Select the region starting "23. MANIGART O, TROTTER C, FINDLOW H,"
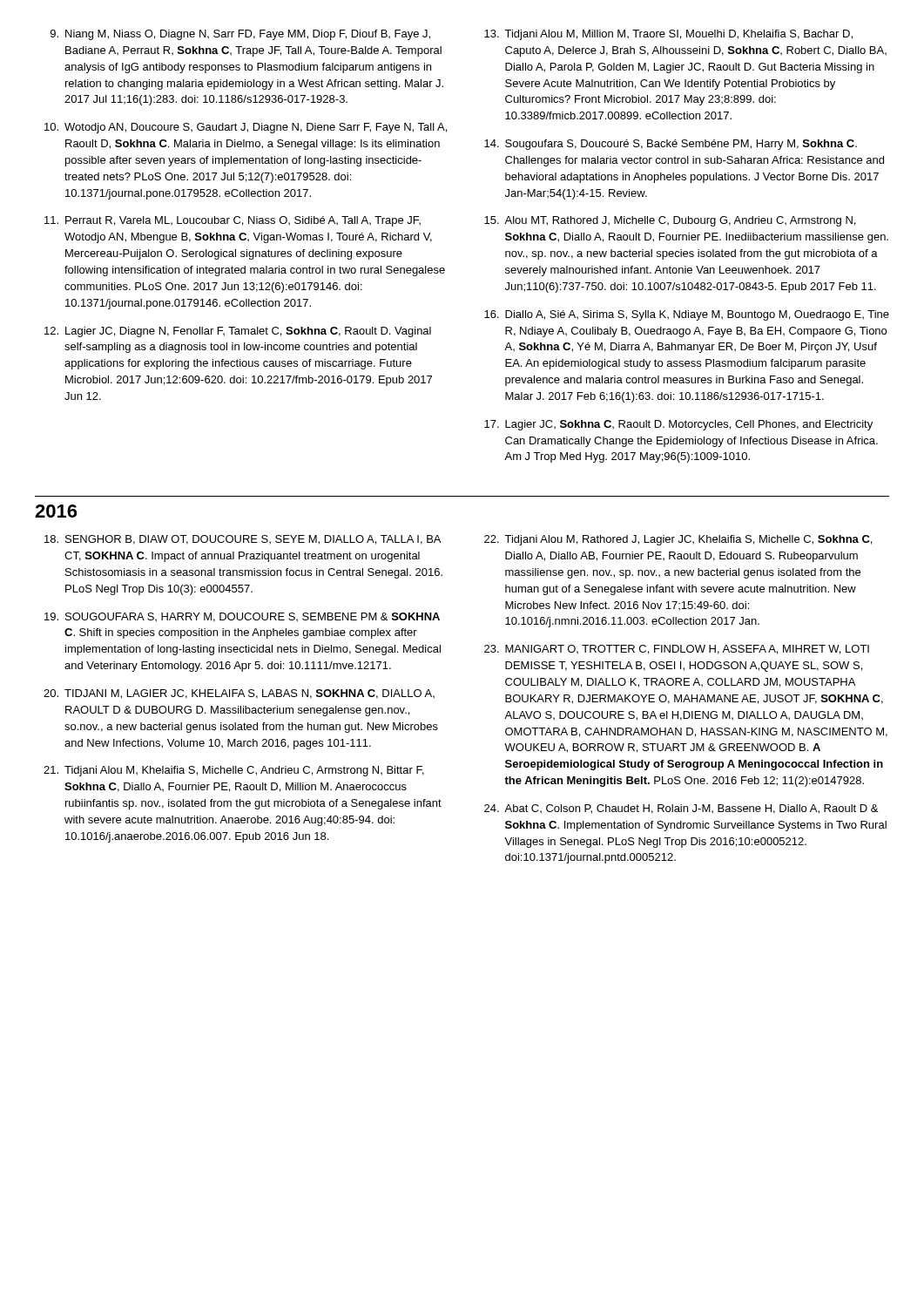The height and width of the screenshot is (1307, 924). point(682,715)
